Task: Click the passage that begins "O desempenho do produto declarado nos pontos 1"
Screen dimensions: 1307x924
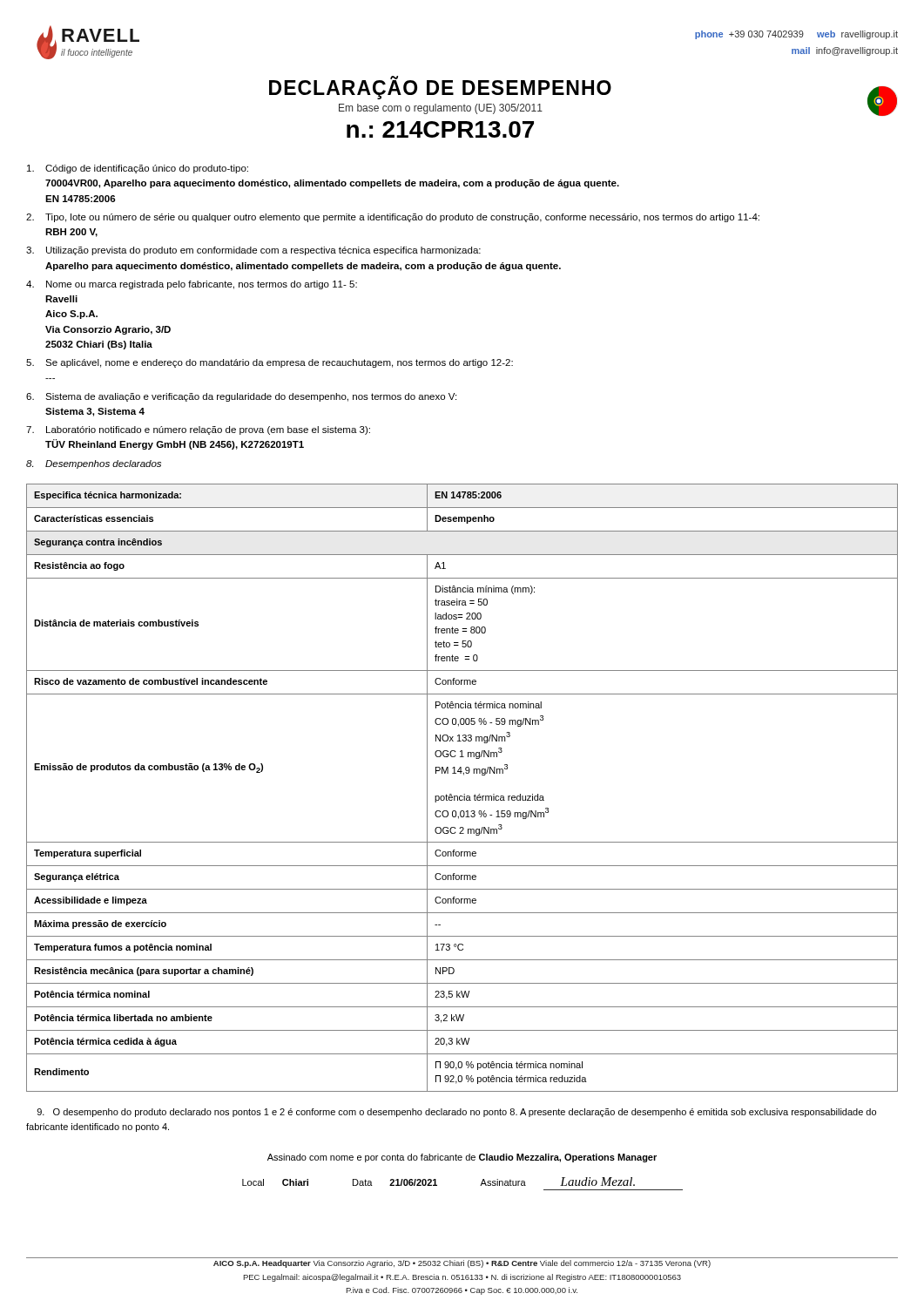Action: pyautogui.click(x=451, y=1119)
